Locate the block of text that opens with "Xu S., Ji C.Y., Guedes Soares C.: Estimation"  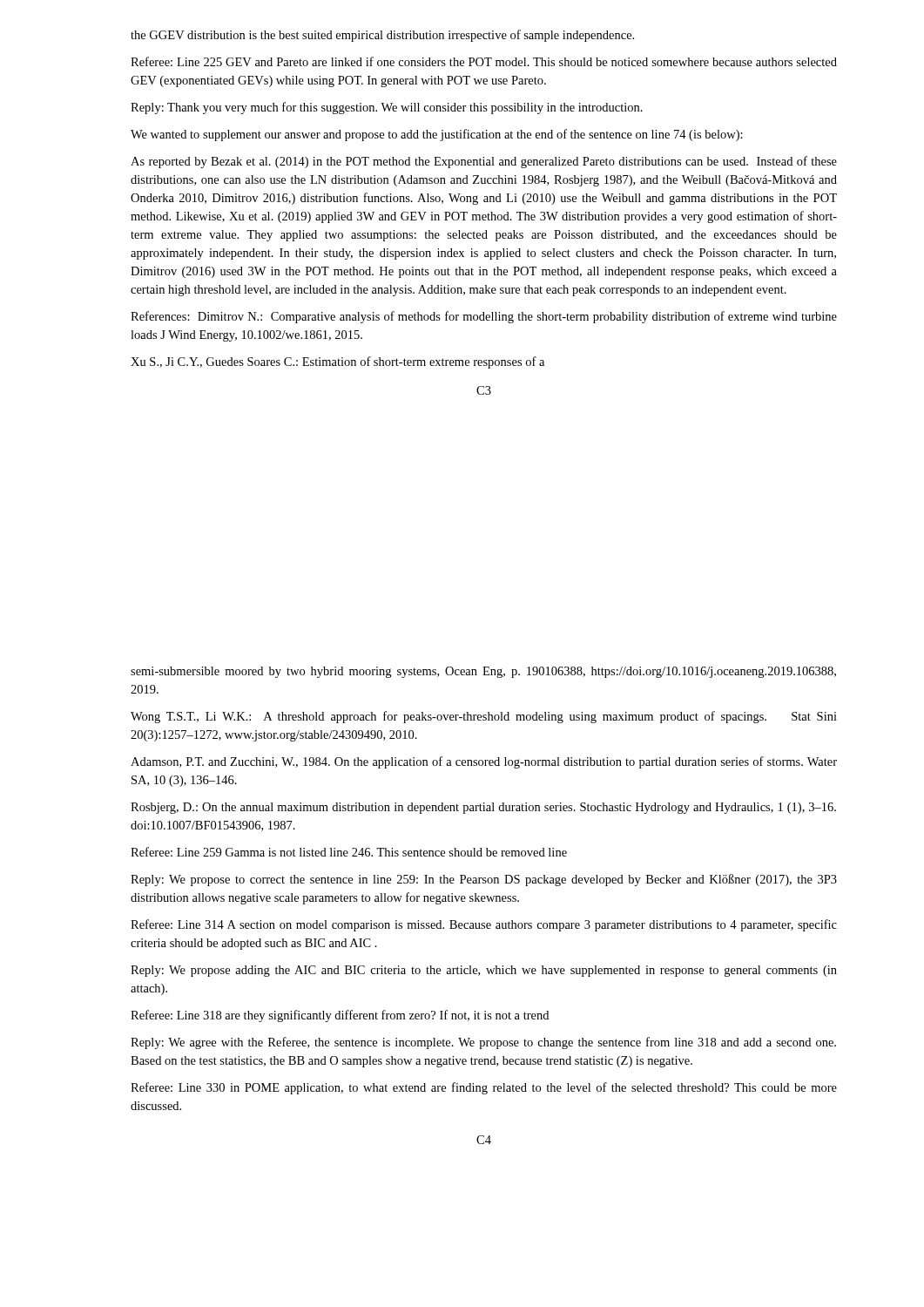point(484,362)
